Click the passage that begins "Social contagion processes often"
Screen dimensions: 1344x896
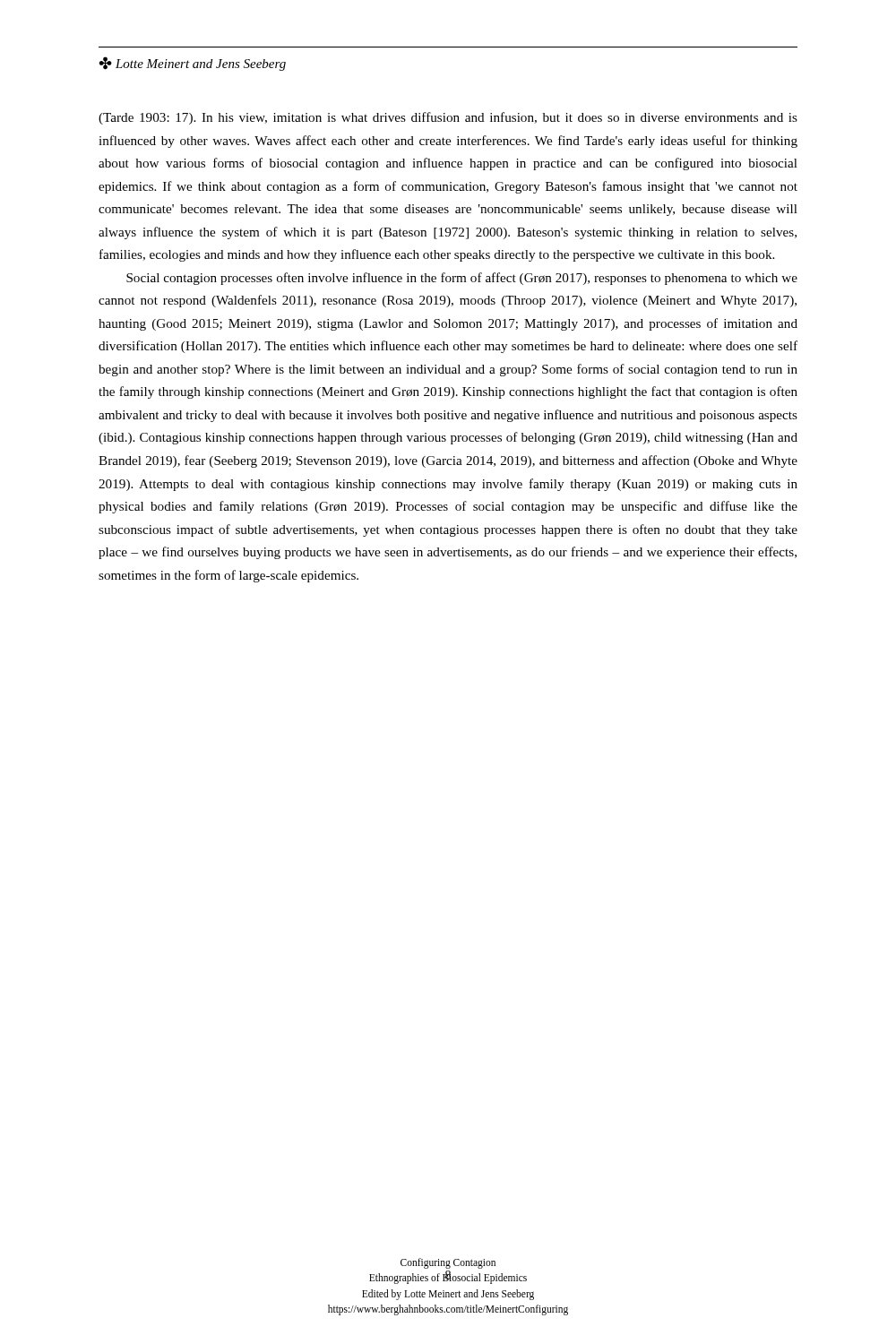(x=448, y=426)
